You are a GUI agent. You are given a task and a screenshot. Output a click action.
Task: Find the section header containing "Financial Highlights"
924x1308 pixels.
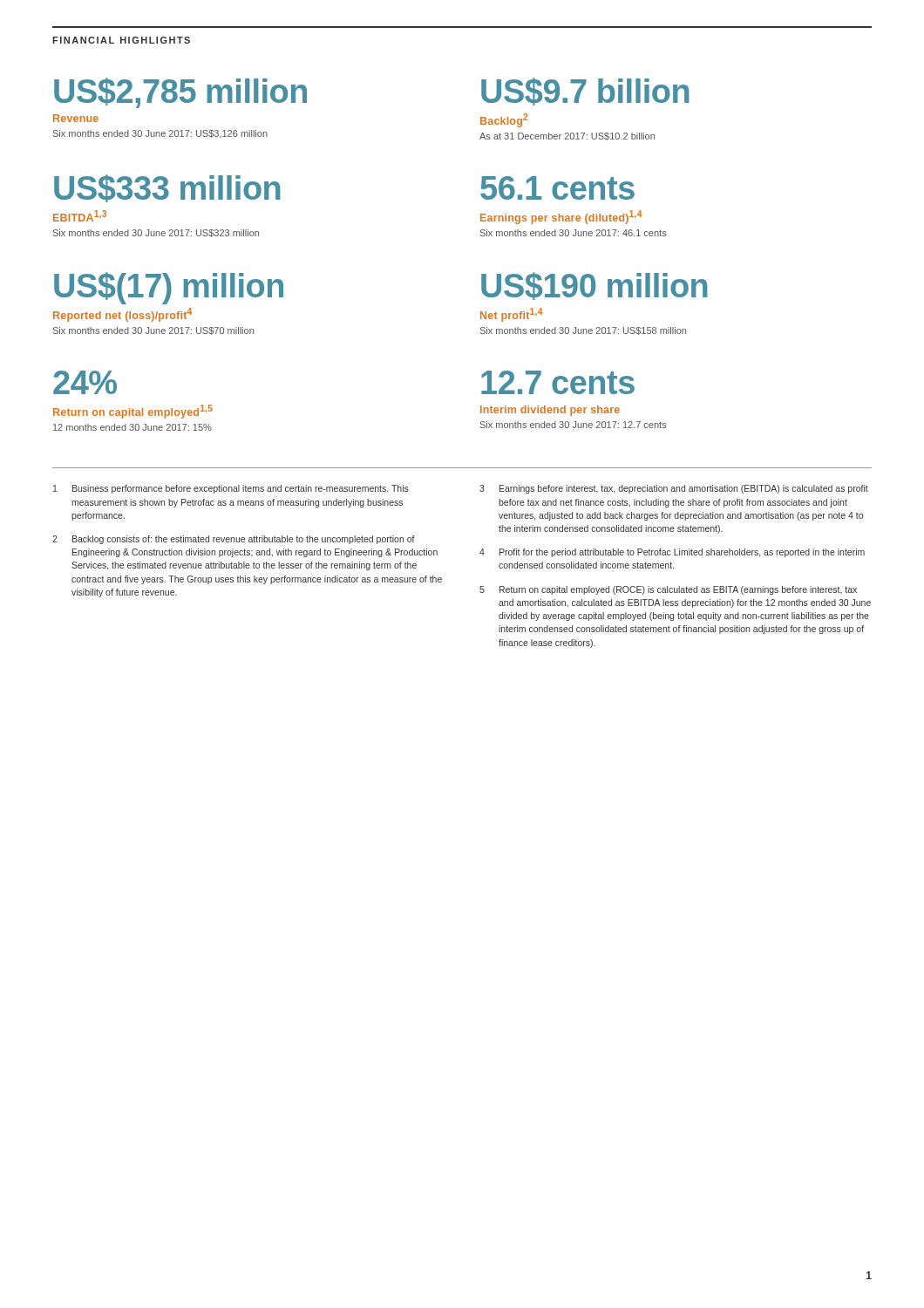(122, 40)
